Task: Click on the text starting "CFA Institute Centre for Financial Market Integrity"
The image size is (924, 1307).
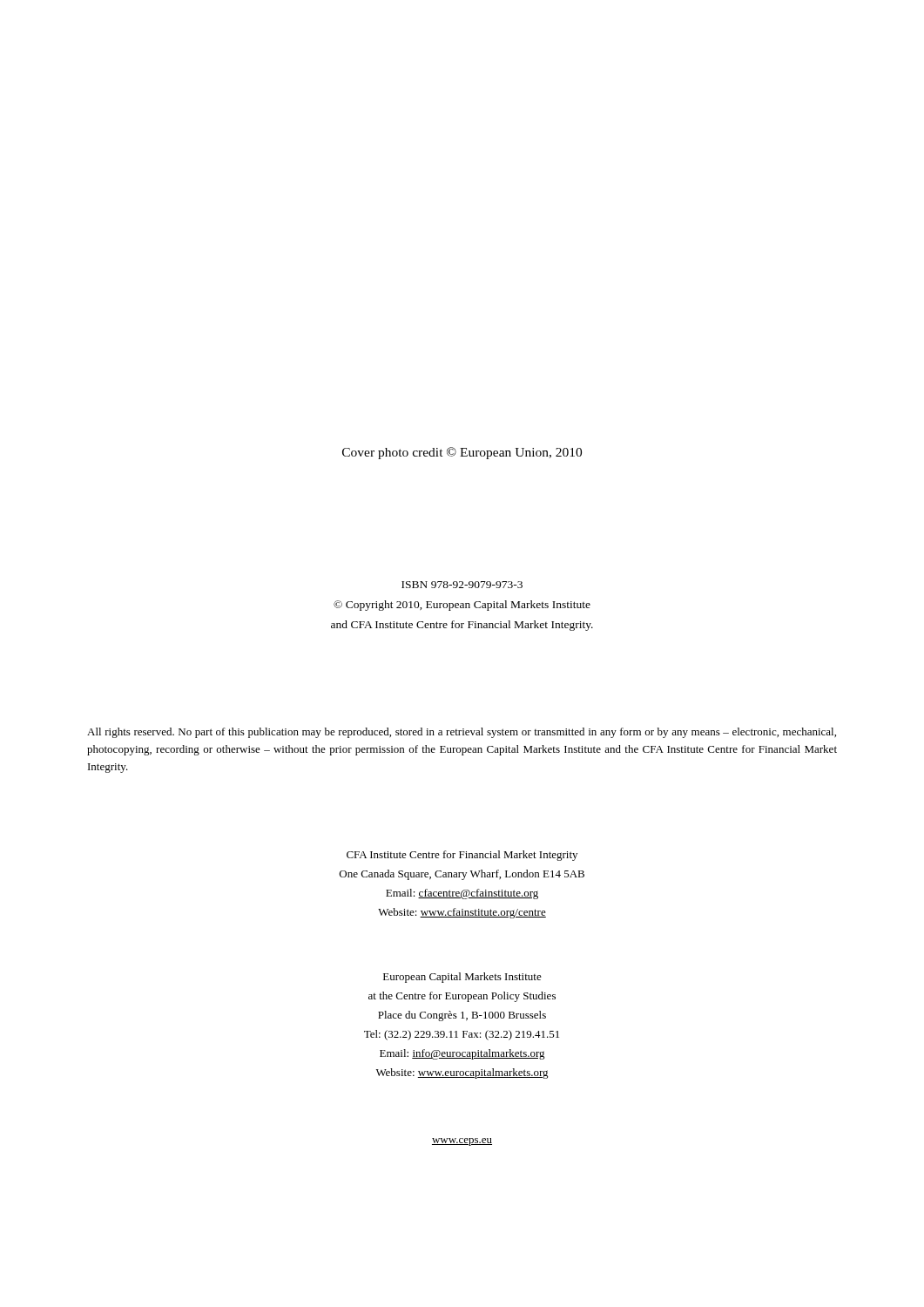Action: 462,883
